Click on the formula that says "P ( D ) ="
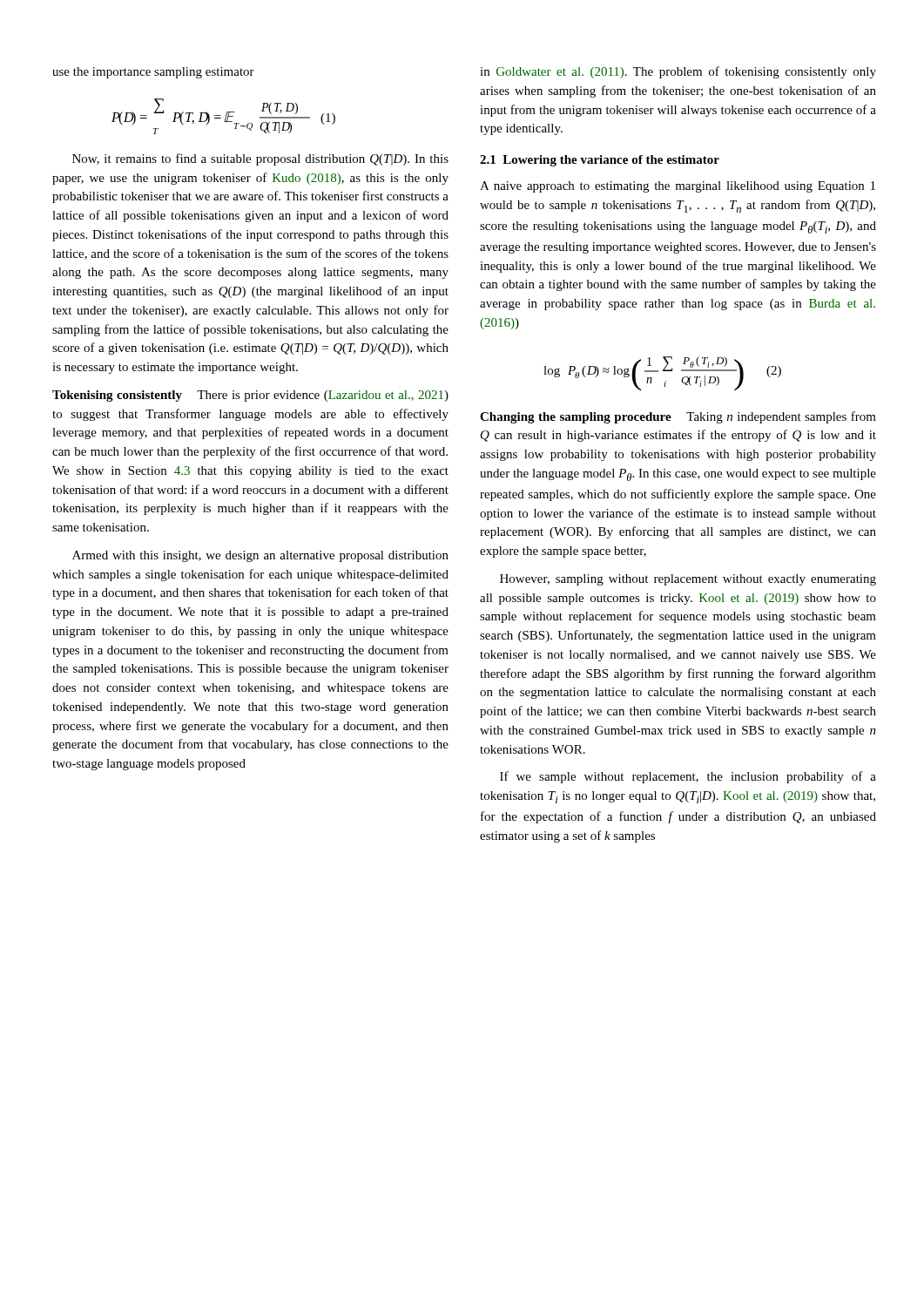The image size is (924, 1307). click(250, 115)
